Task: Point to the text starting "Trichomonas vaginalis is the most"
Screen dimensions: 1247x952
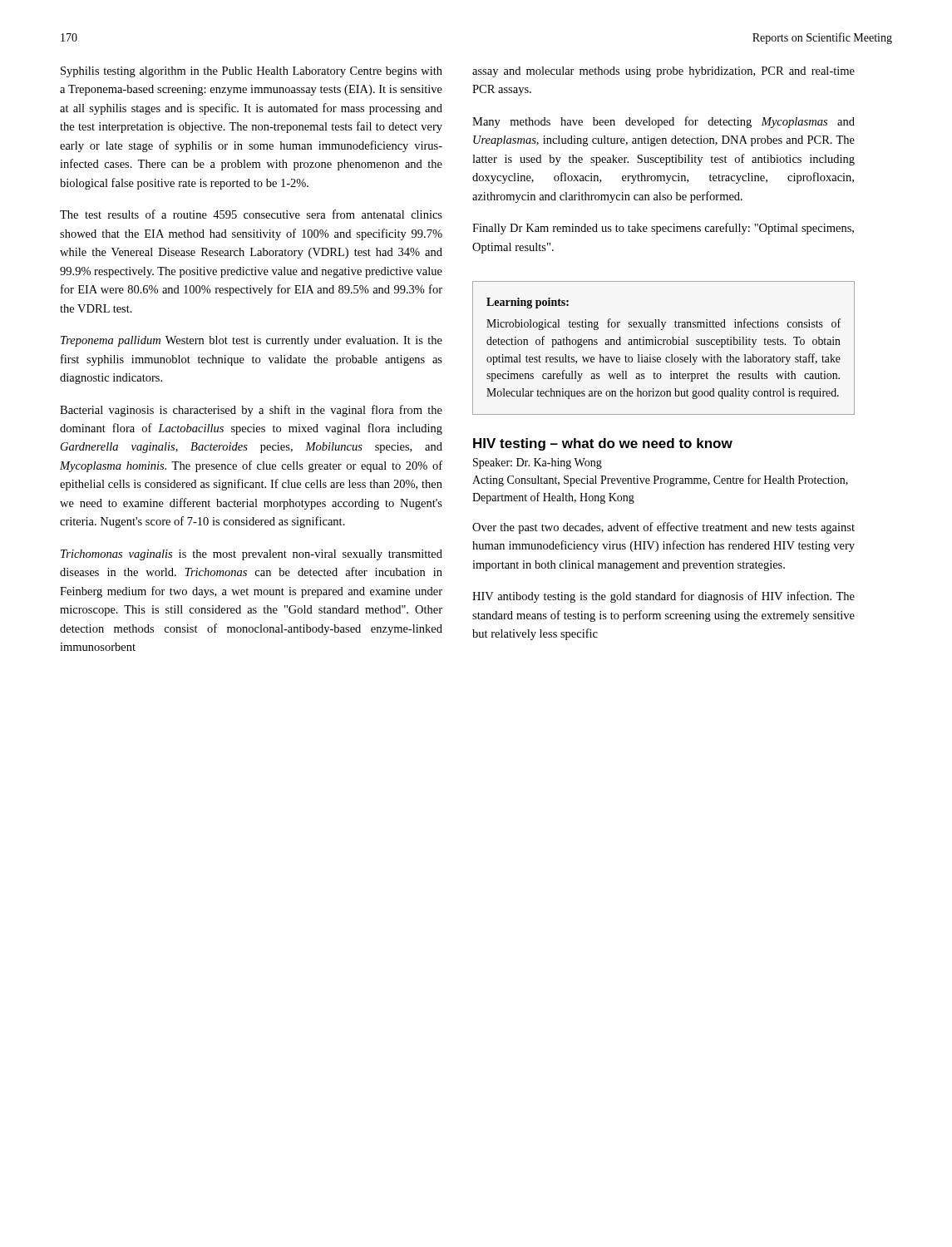Action: [251, 600]
